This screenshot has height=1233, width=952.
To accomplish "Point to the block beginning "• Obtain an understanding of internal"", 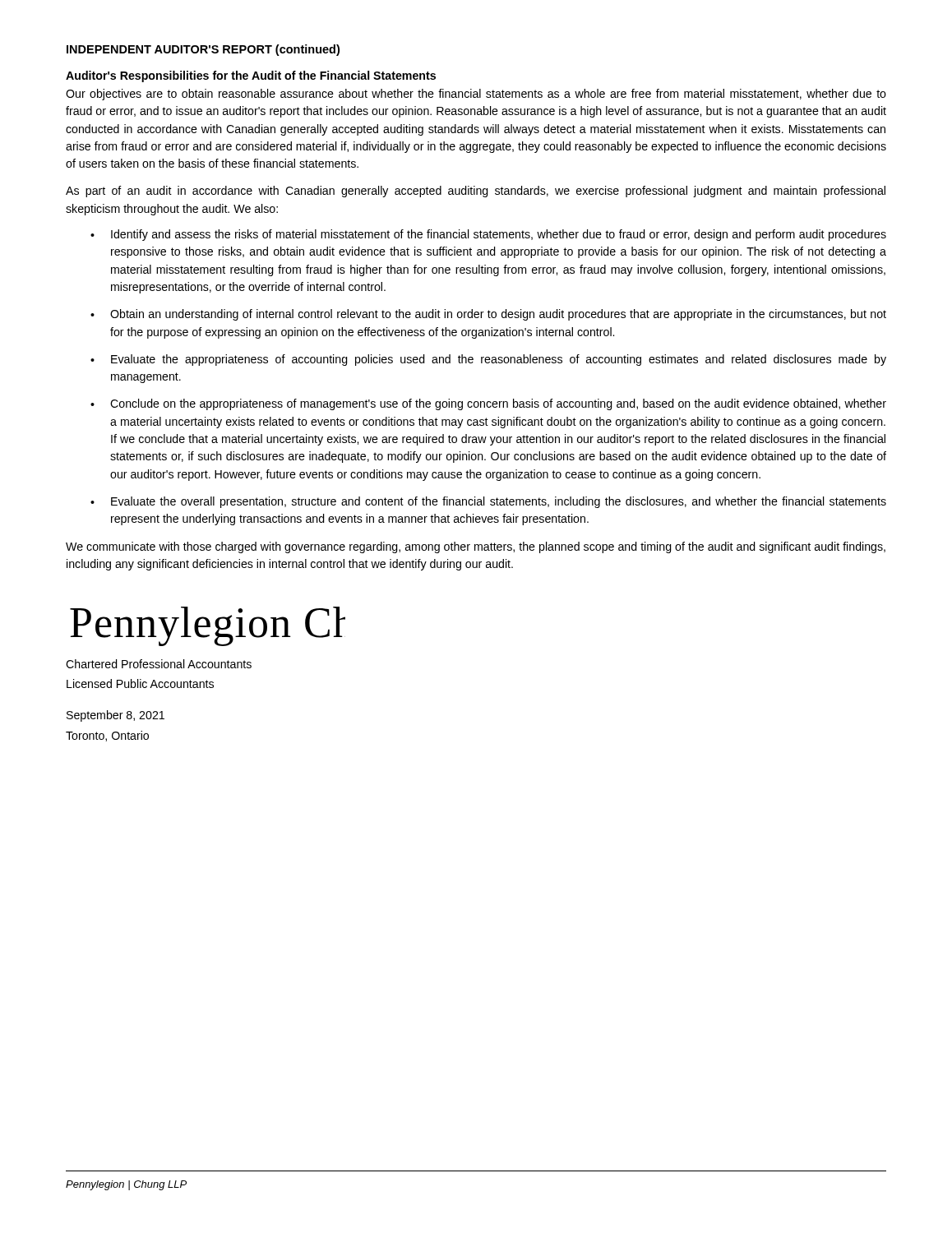I will [488, 324].
